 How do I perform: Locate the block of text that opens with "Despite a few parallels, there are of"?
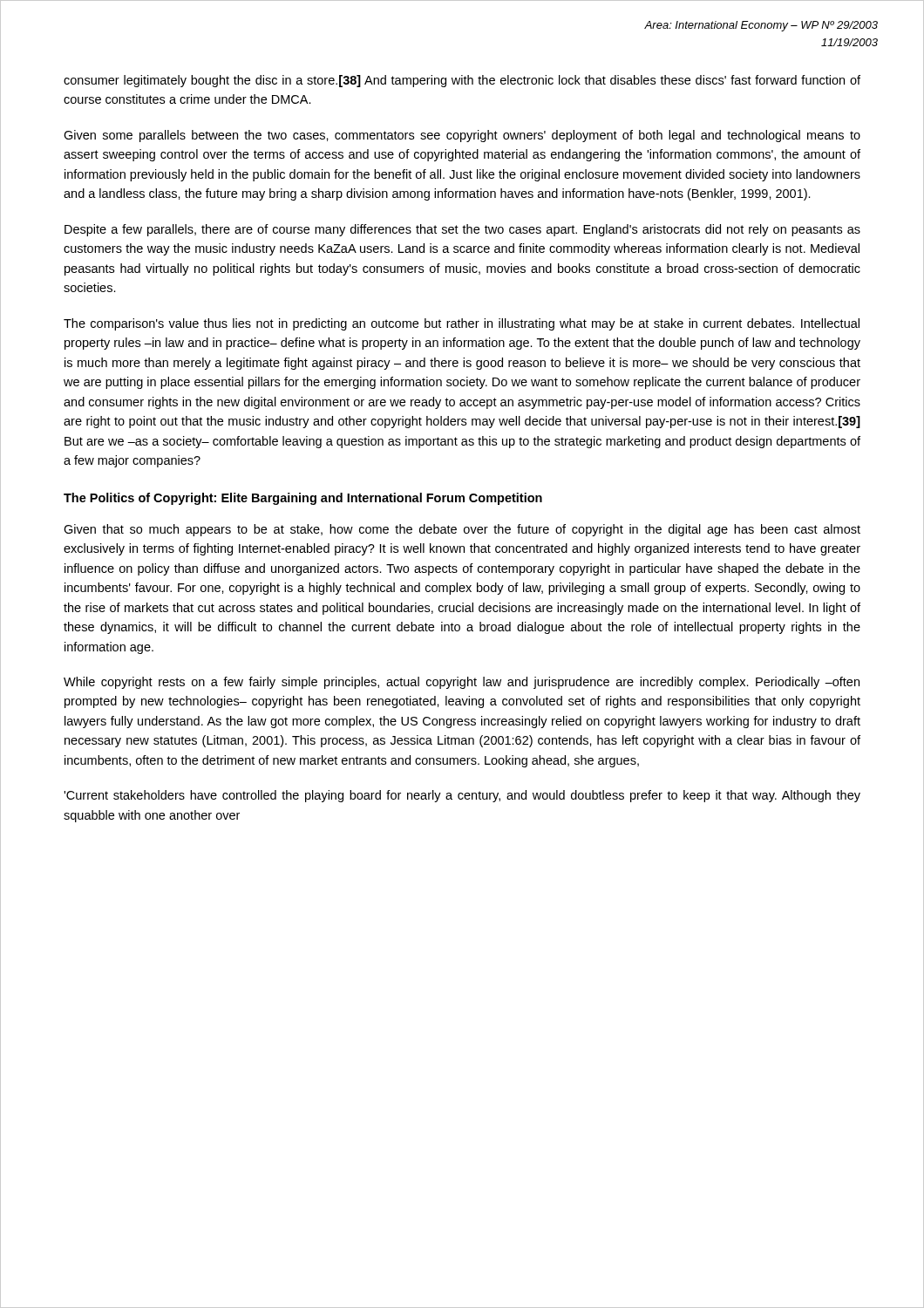[x=462, y=259]
